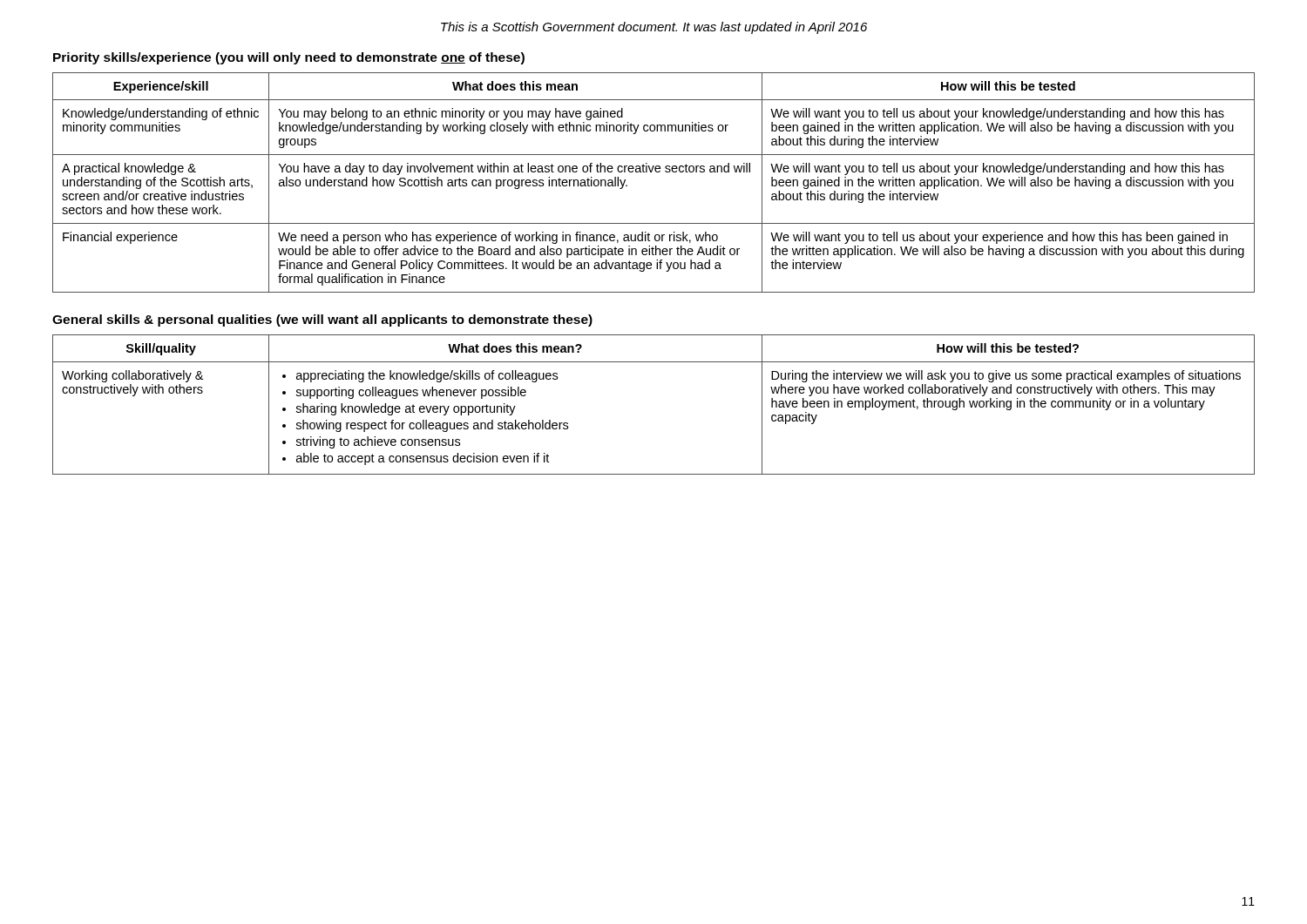The image size is (1307, 924).
Task: Locate the table with the text "appreciating the knowledge/skills"
Action: click(x=654, y=405)
